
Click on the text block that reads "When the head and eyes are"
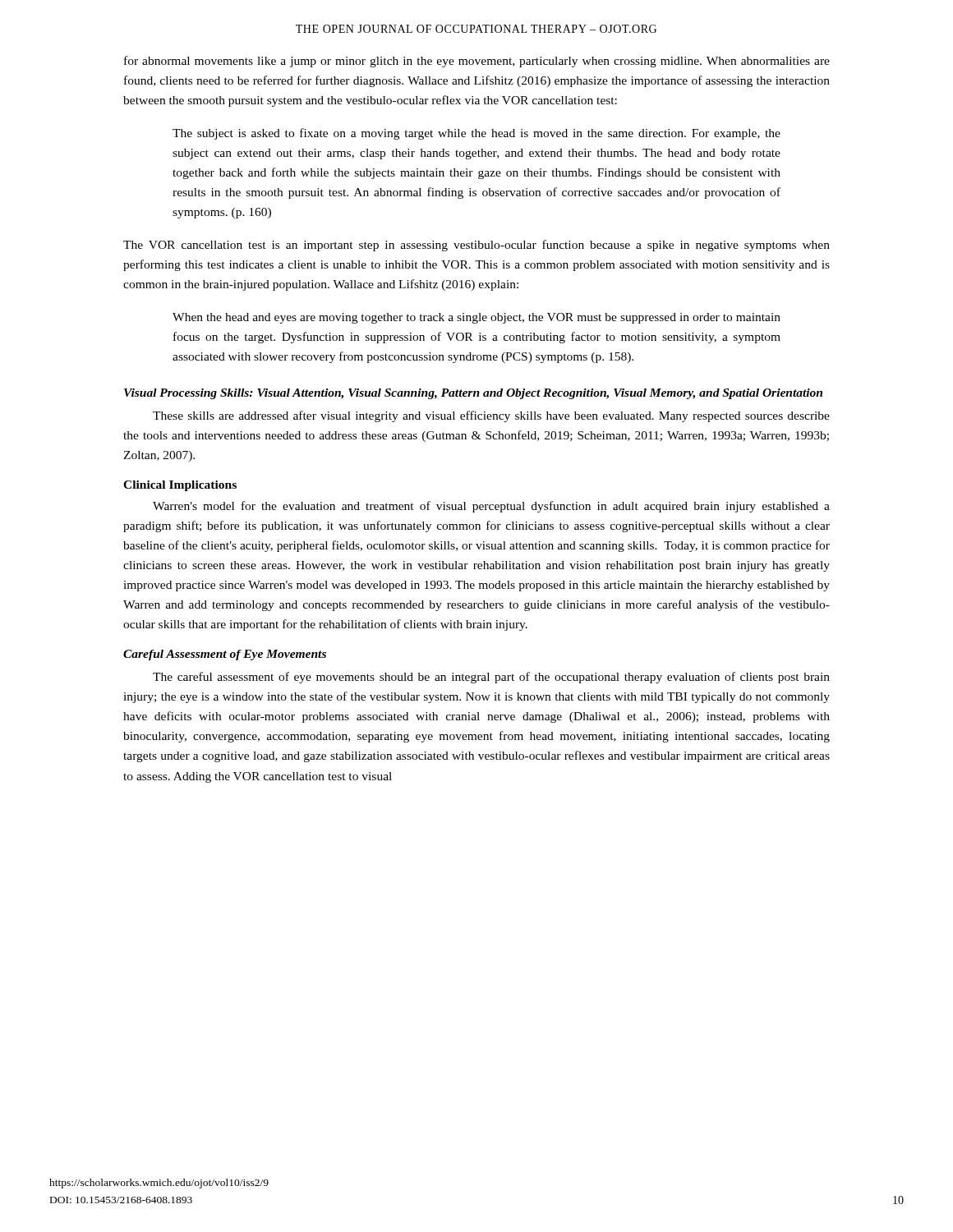click(476, 336)
